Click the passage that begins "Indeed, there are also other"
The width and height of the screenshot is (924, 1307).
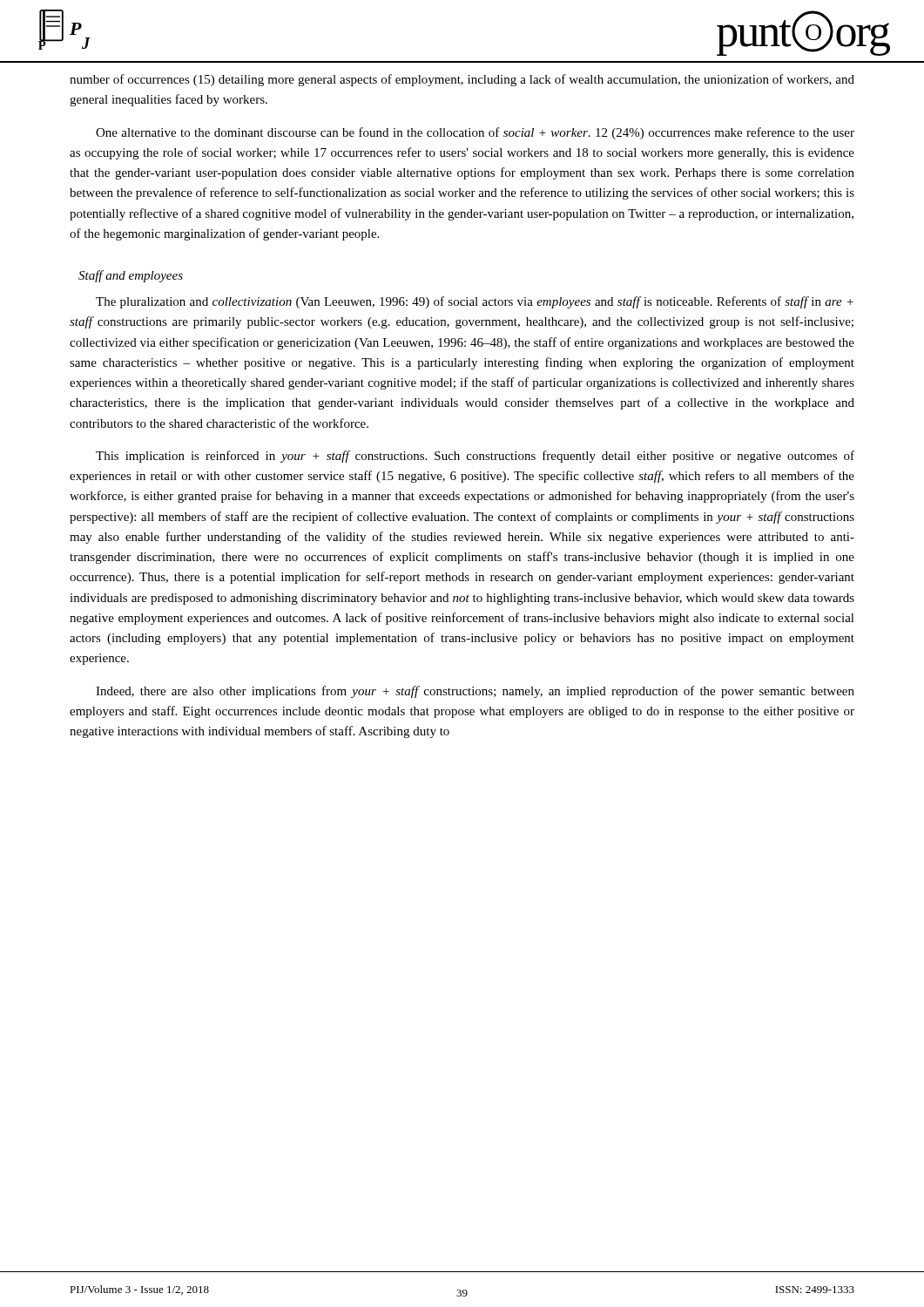click(x=462, y=711)
